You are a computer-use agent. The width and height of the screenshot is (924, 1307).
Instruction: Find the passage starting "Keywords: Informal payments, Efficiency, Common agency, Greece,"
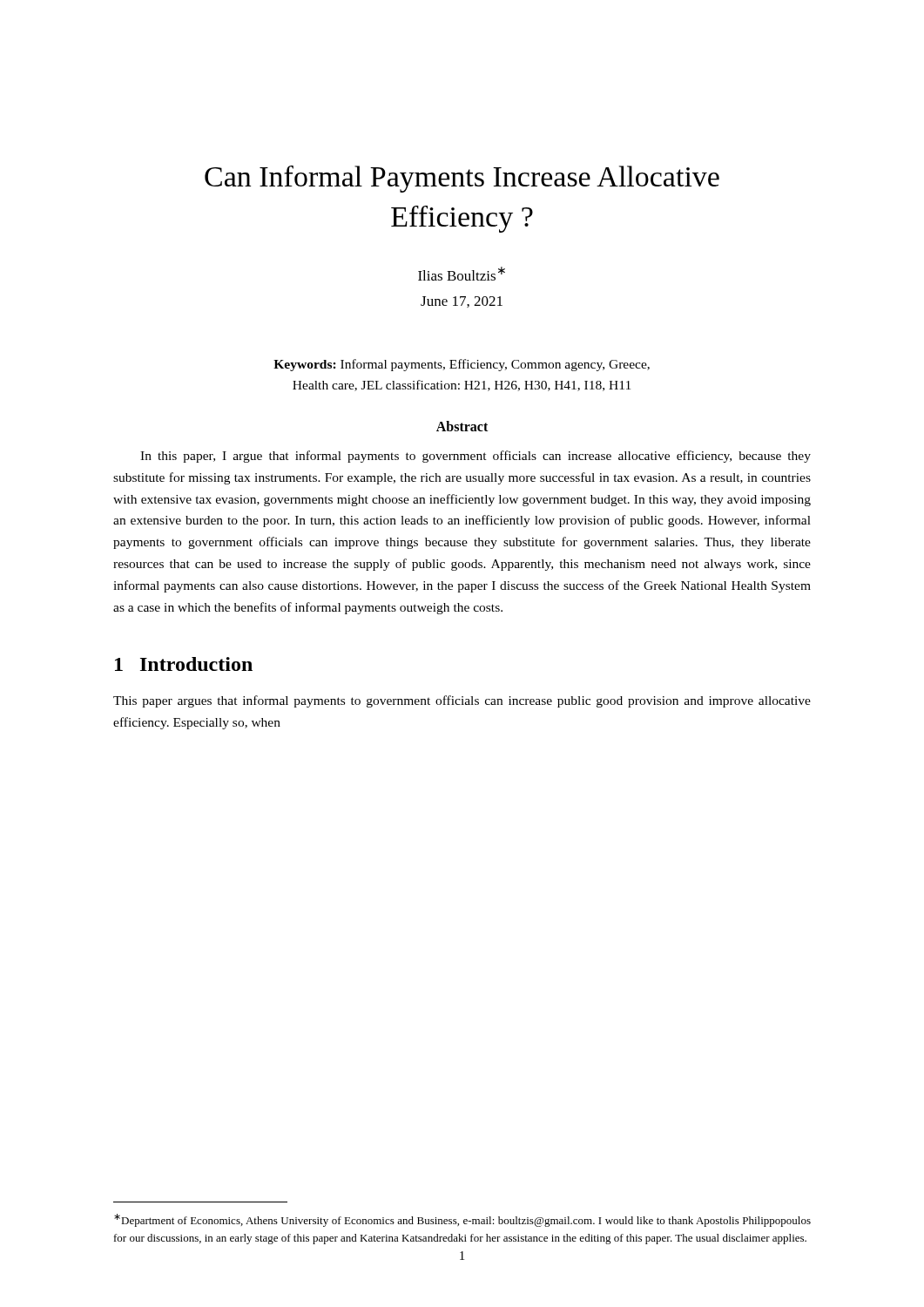coord(462,374)
